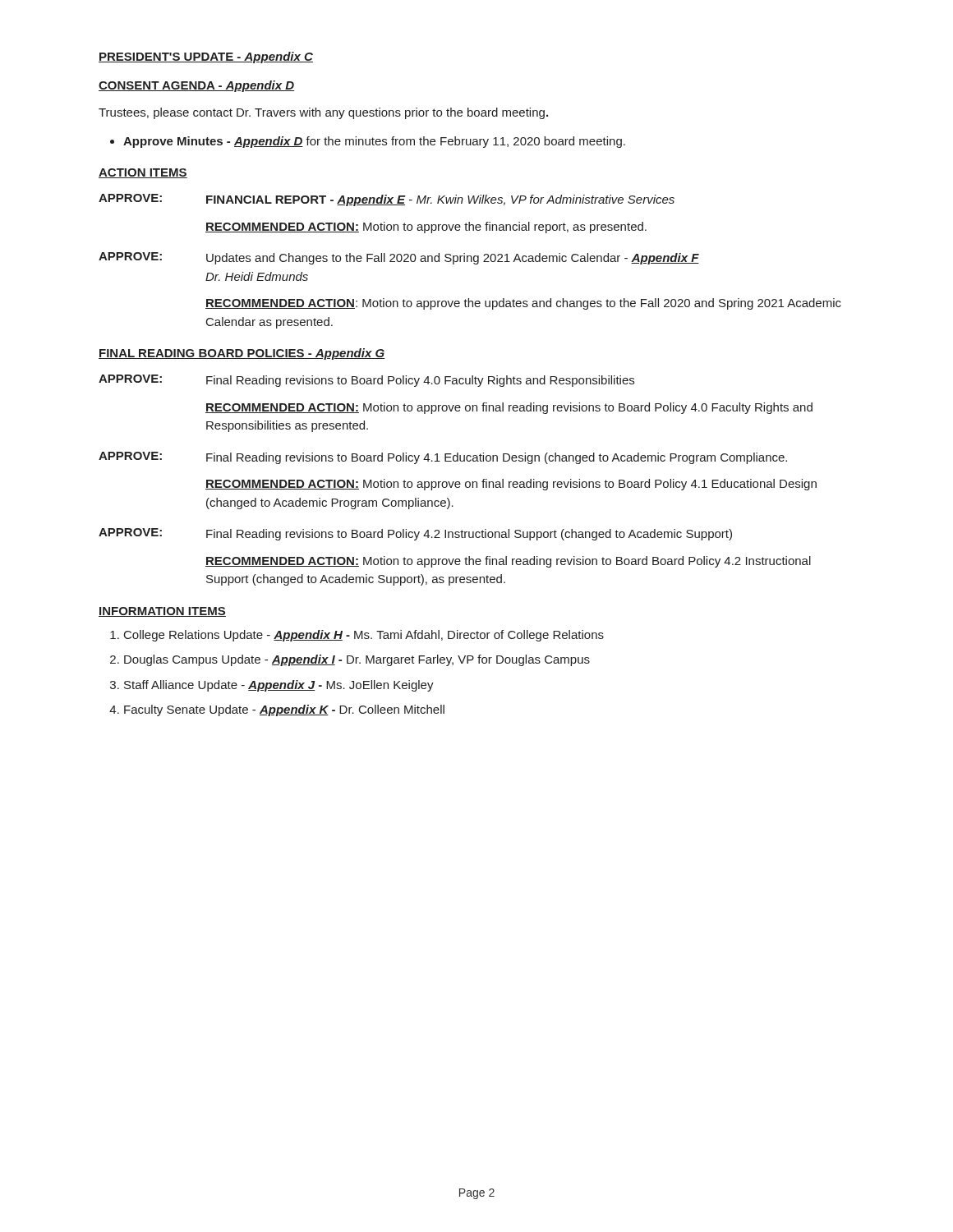Locate the block starting "CONSENT AGENDA - Appendix D"
This screenshot has width=953, height=1232.
click(x=196, y=85)
